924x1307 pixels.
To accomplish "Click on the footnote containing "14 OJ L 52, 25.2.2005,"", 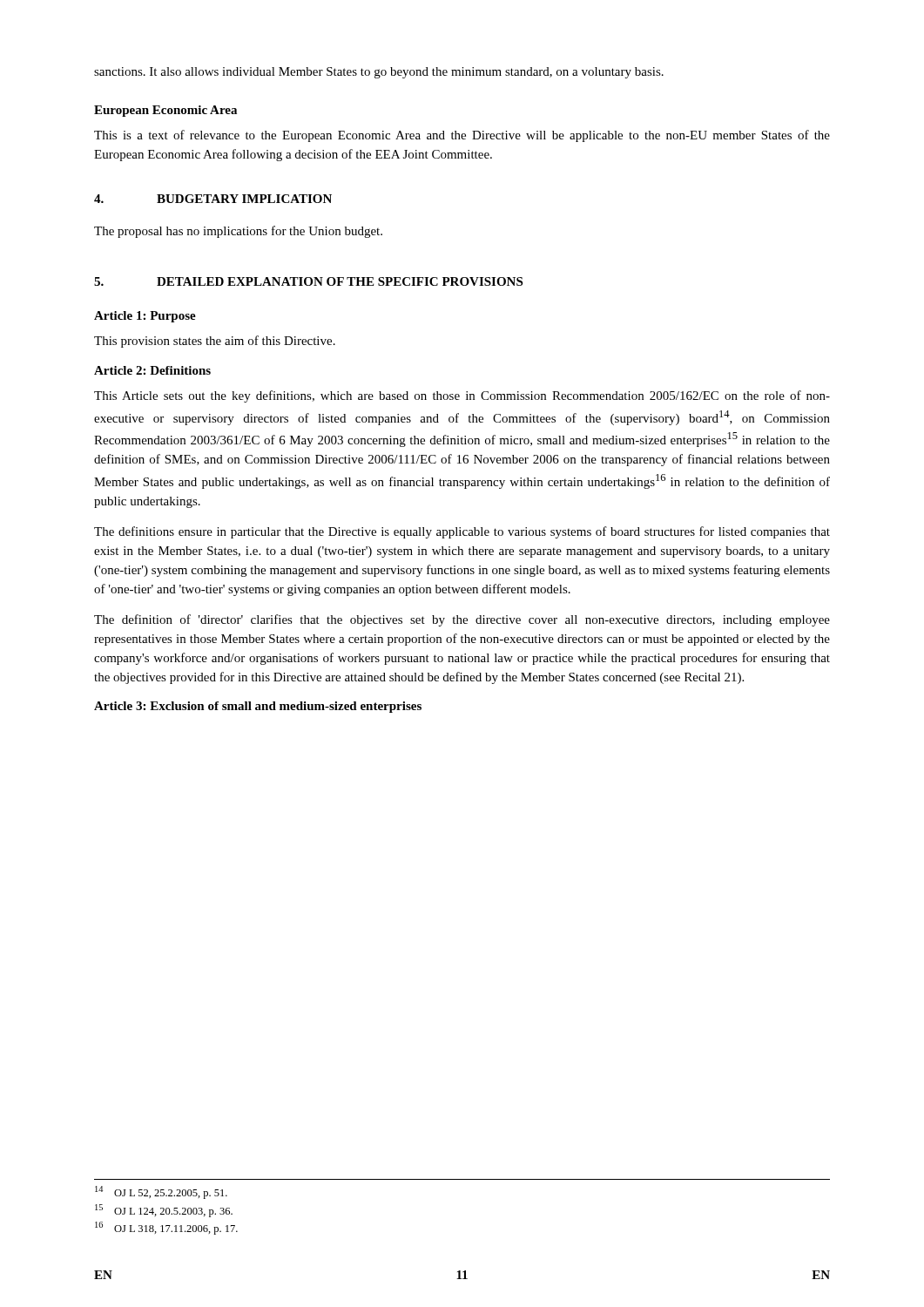I will click(161, 1192).
